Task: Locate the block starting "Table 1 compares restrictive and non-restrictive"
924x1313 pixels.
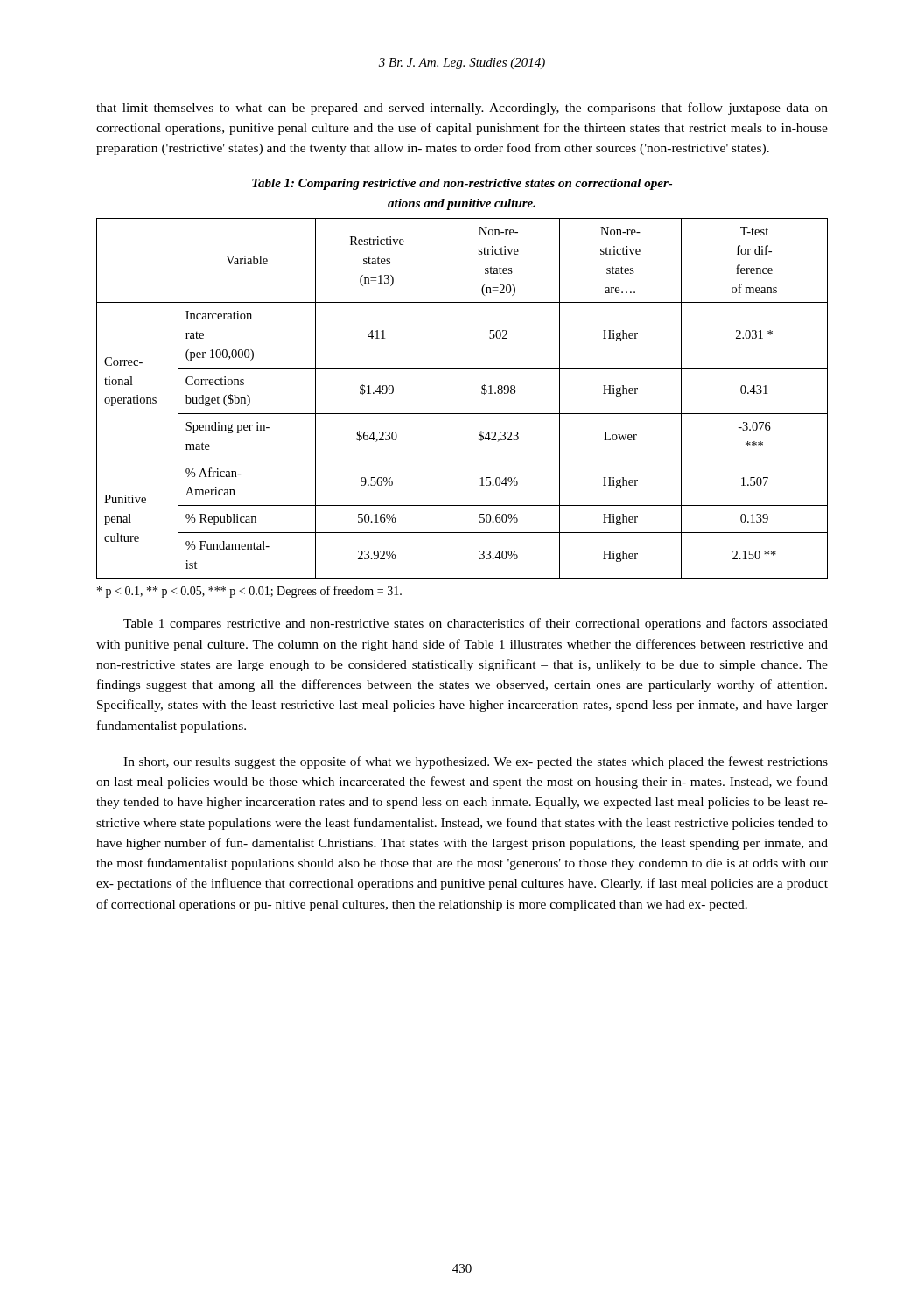Action: pyautogui.click(x=462, y=674)
